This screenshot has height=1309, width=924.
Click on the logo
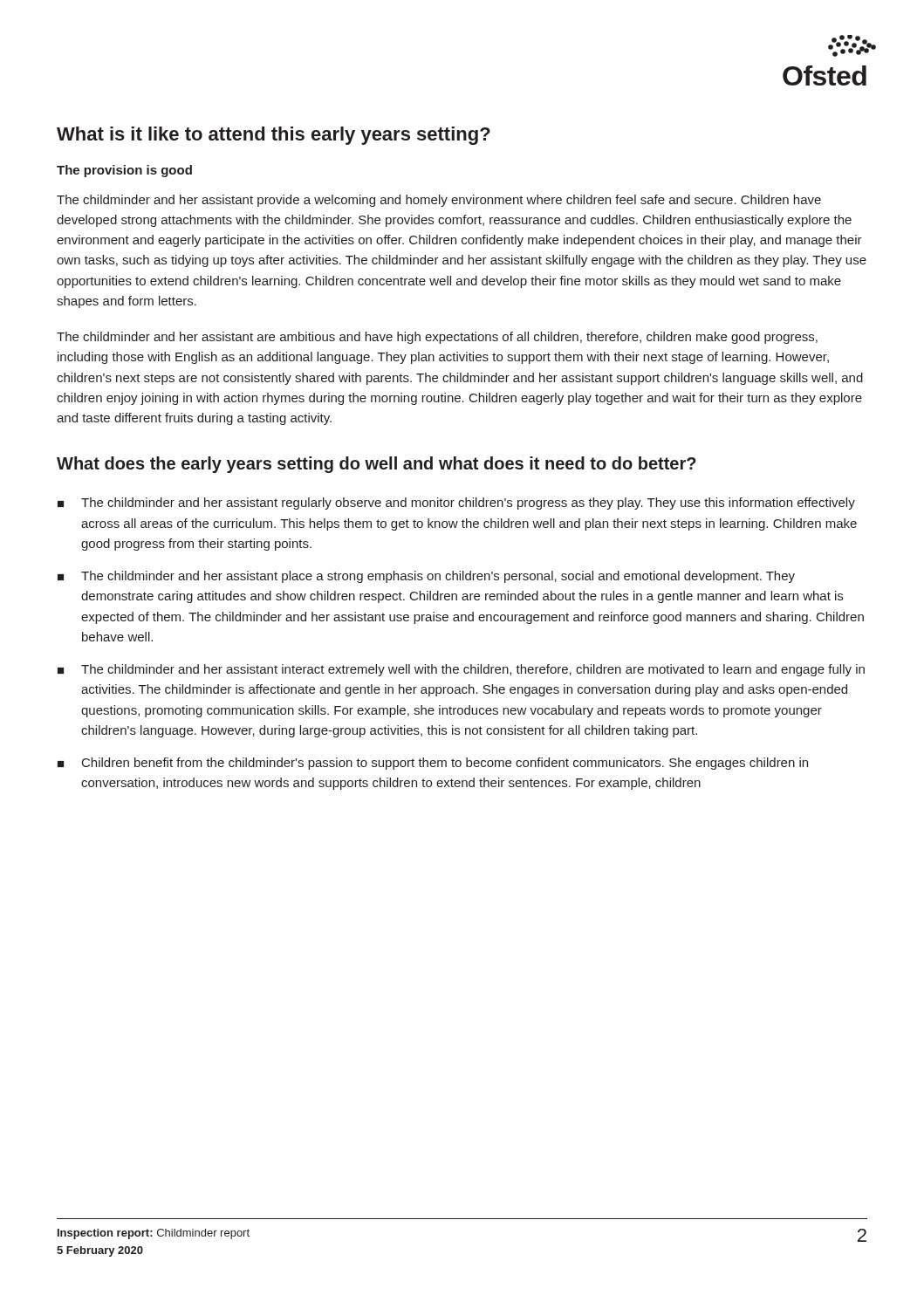828,66
